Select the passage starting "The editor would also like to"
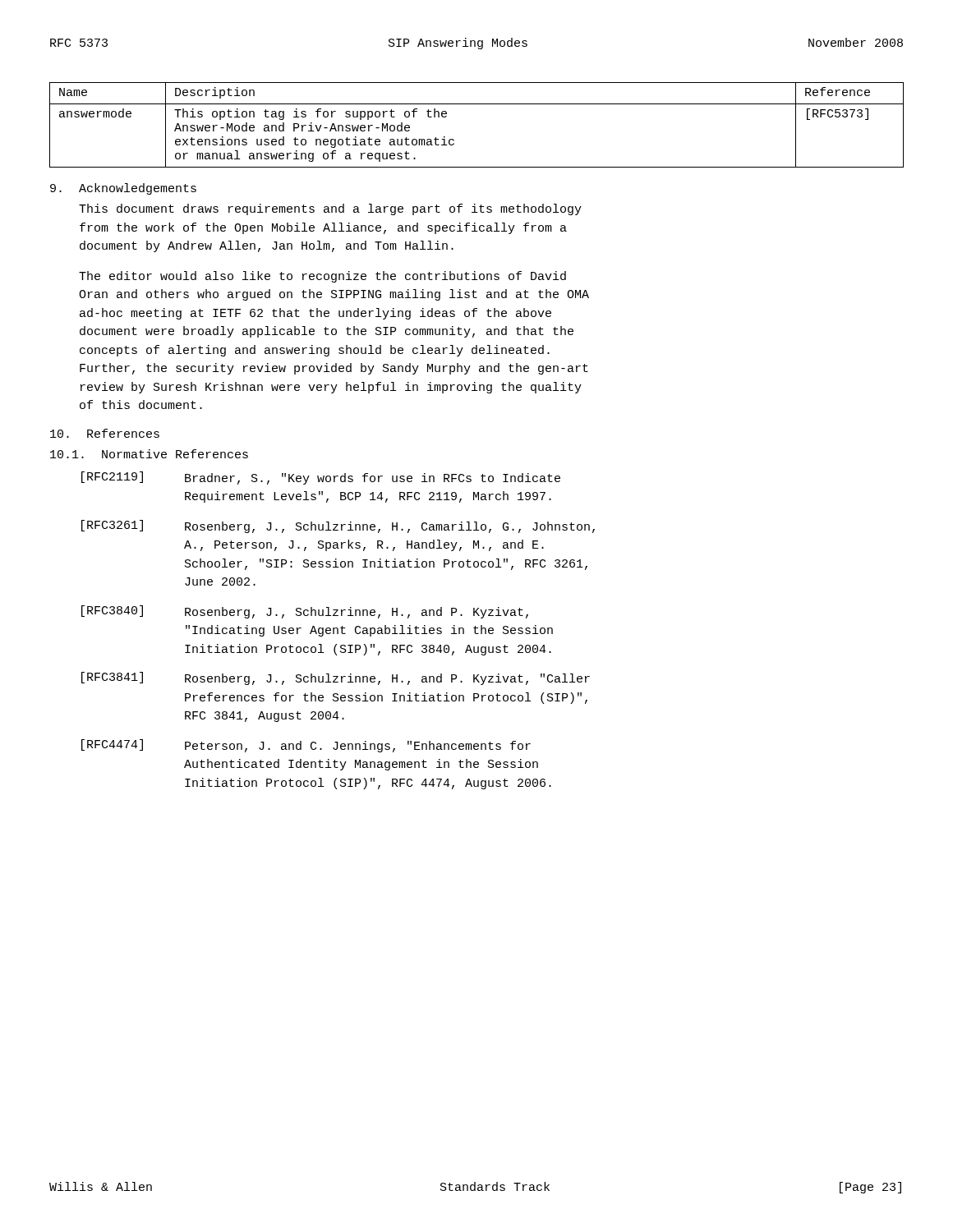Viewport: 953px width, 1232px height. tap(334, 341)
